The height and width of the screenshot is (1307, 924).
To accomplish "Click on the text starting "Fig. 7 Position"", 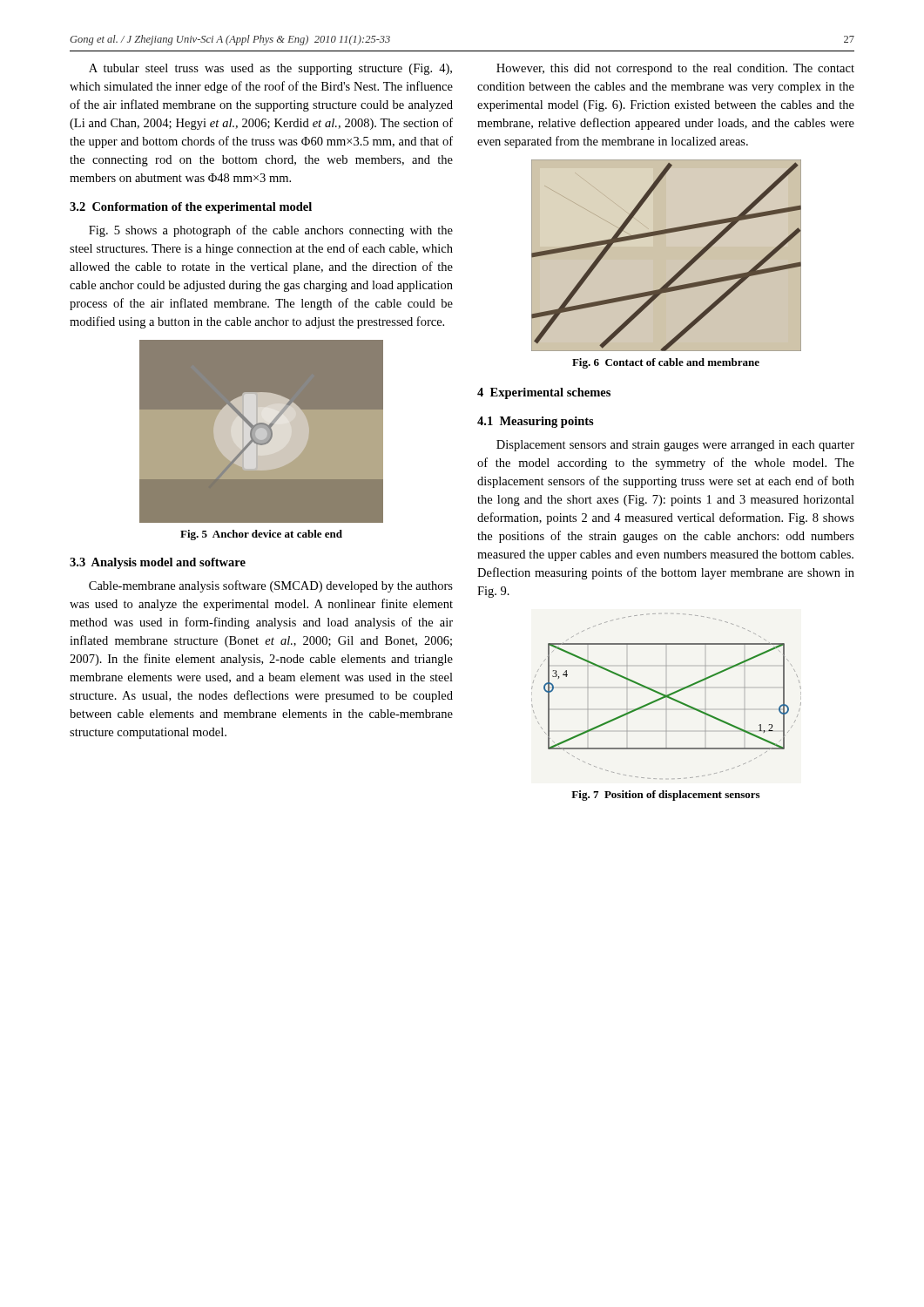I will pyautogui.click(x=666, y=794).
